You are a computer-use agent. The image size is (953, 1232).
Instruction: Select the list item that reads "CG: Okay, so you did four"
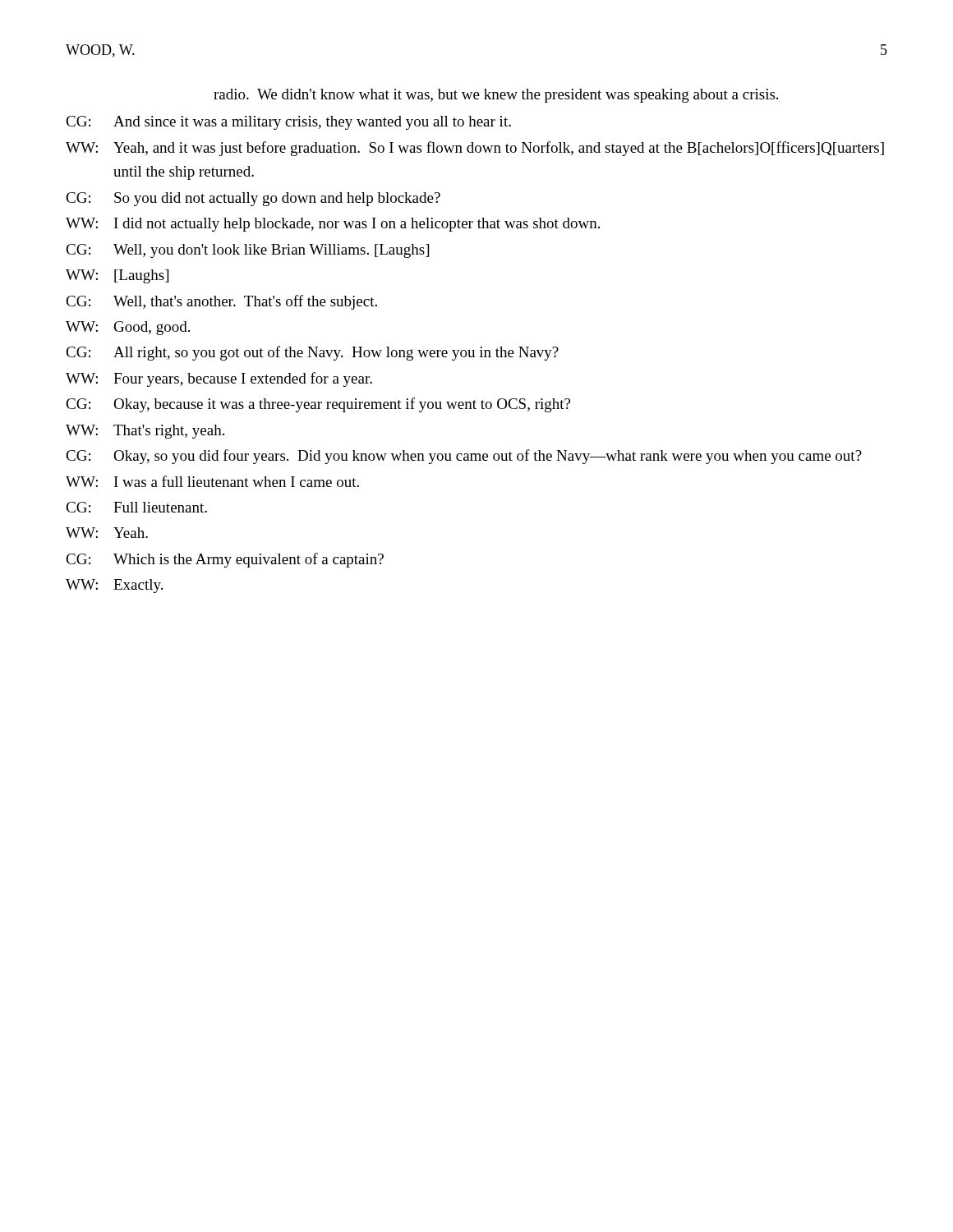(476, 456)
